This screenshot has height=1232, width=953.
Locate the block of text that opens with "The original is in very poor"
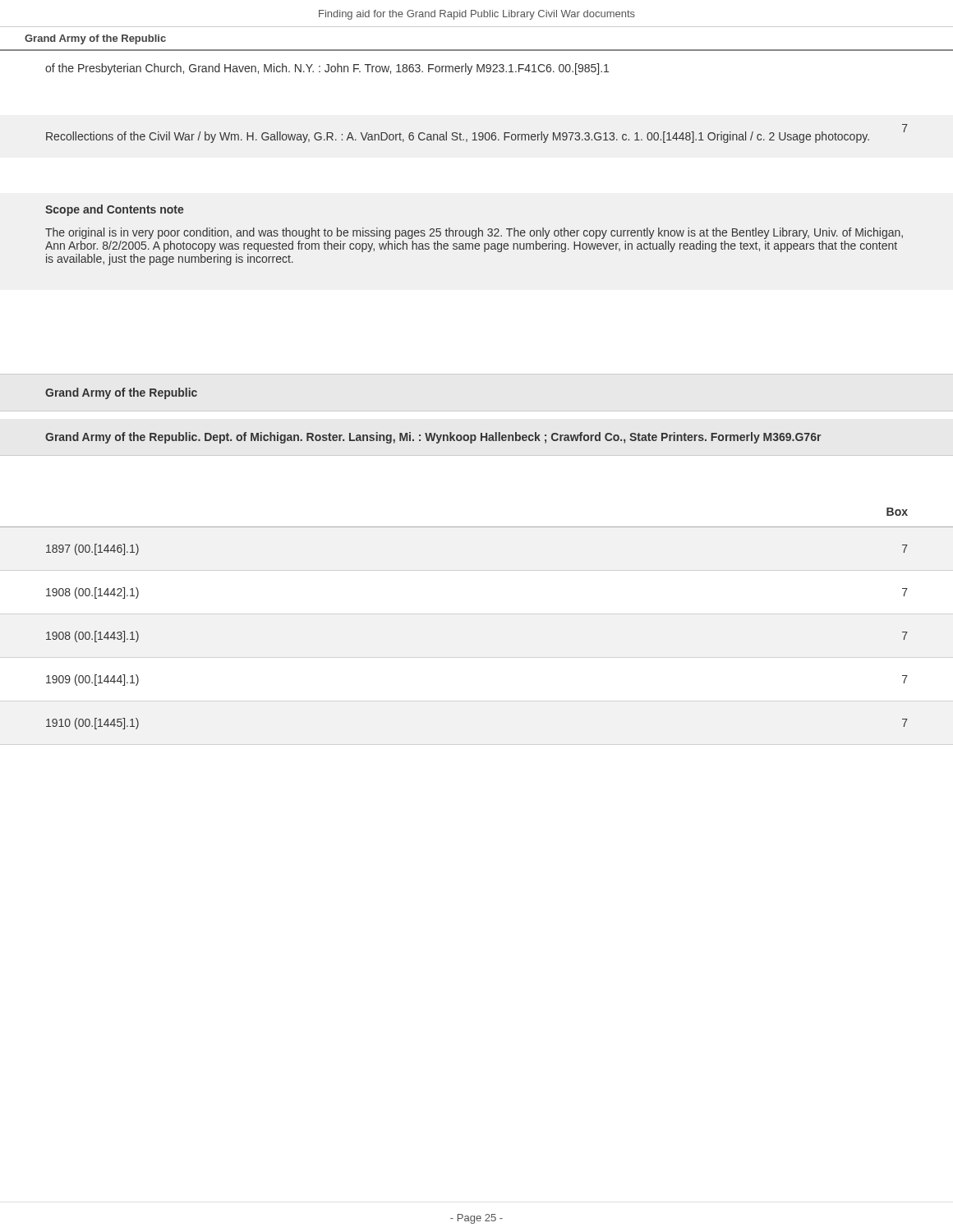474,246
